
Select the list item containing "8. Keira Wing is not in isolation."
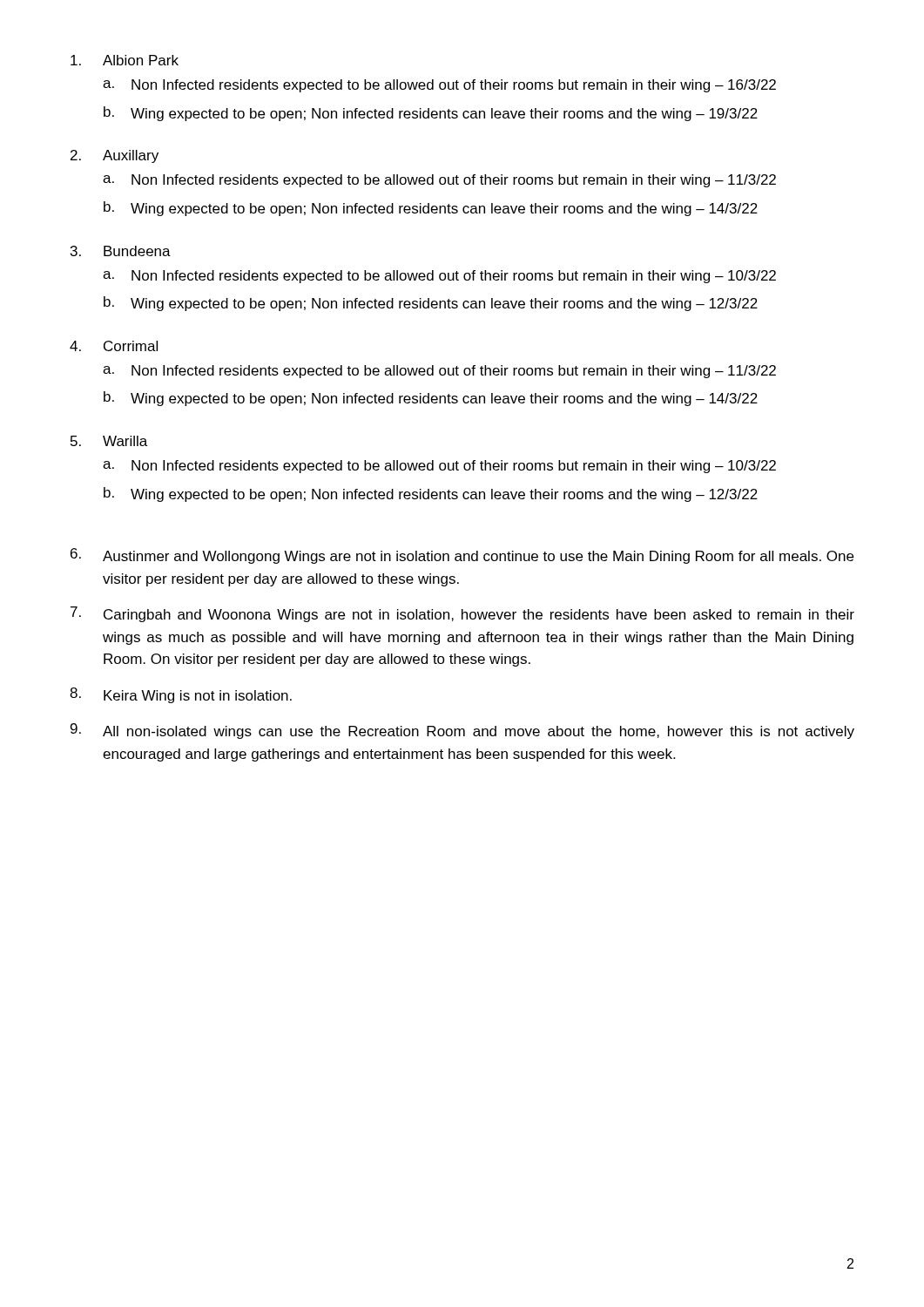pos(181,695)
